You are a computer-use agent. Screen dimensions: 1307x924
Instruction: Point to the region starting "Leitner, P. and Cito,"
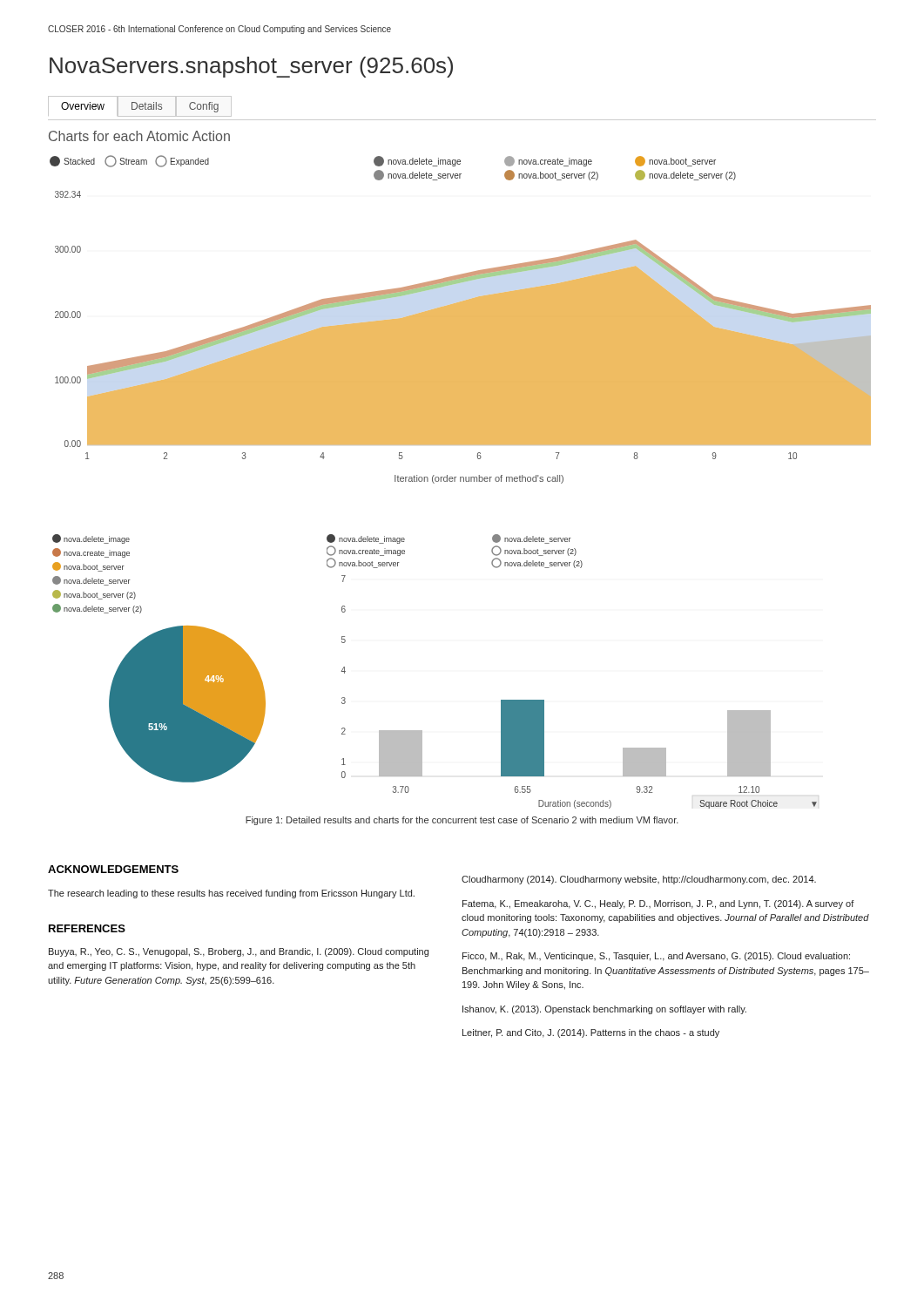pos(669,1033)
